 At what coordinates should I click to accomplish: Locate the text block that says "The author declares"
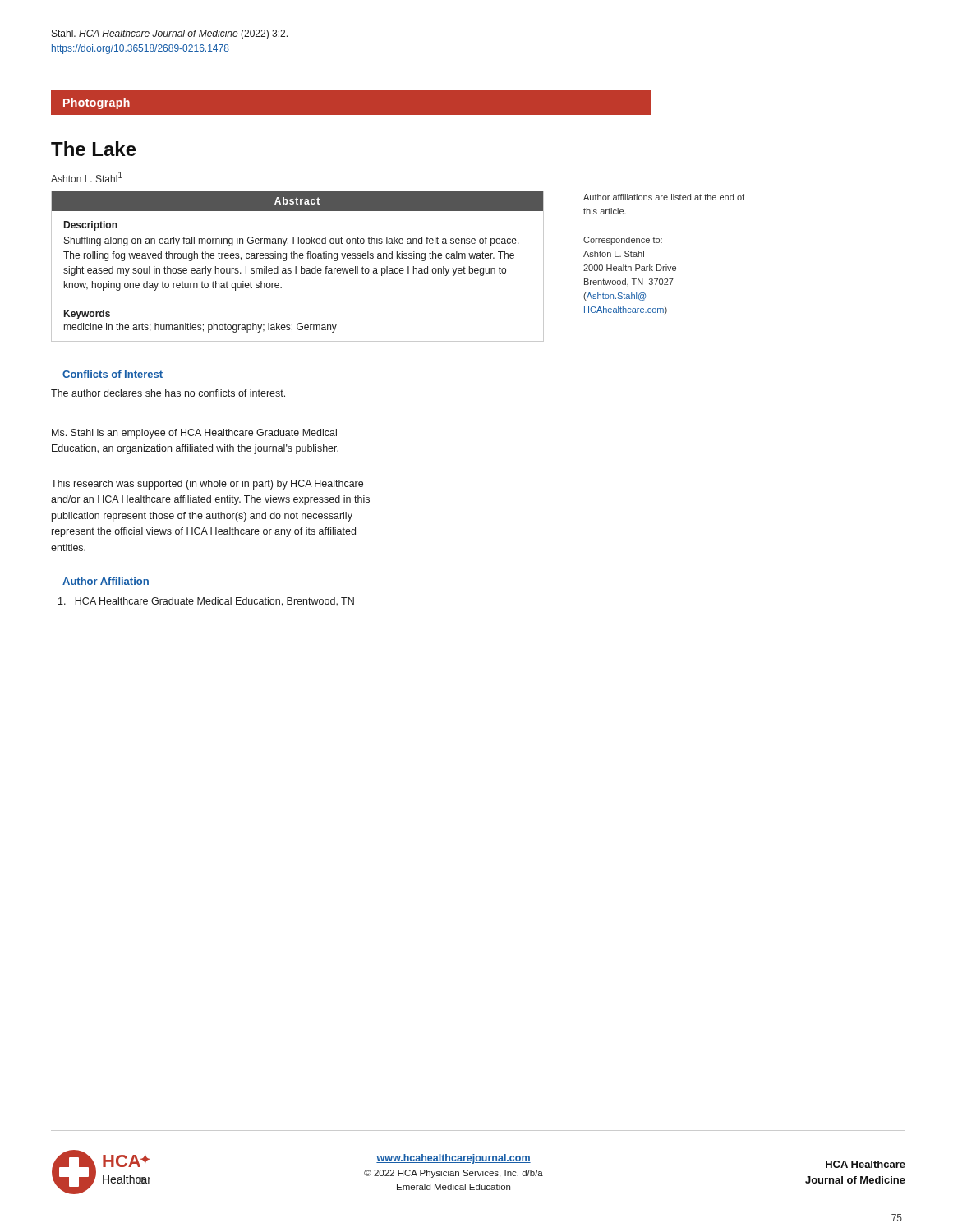168,393
